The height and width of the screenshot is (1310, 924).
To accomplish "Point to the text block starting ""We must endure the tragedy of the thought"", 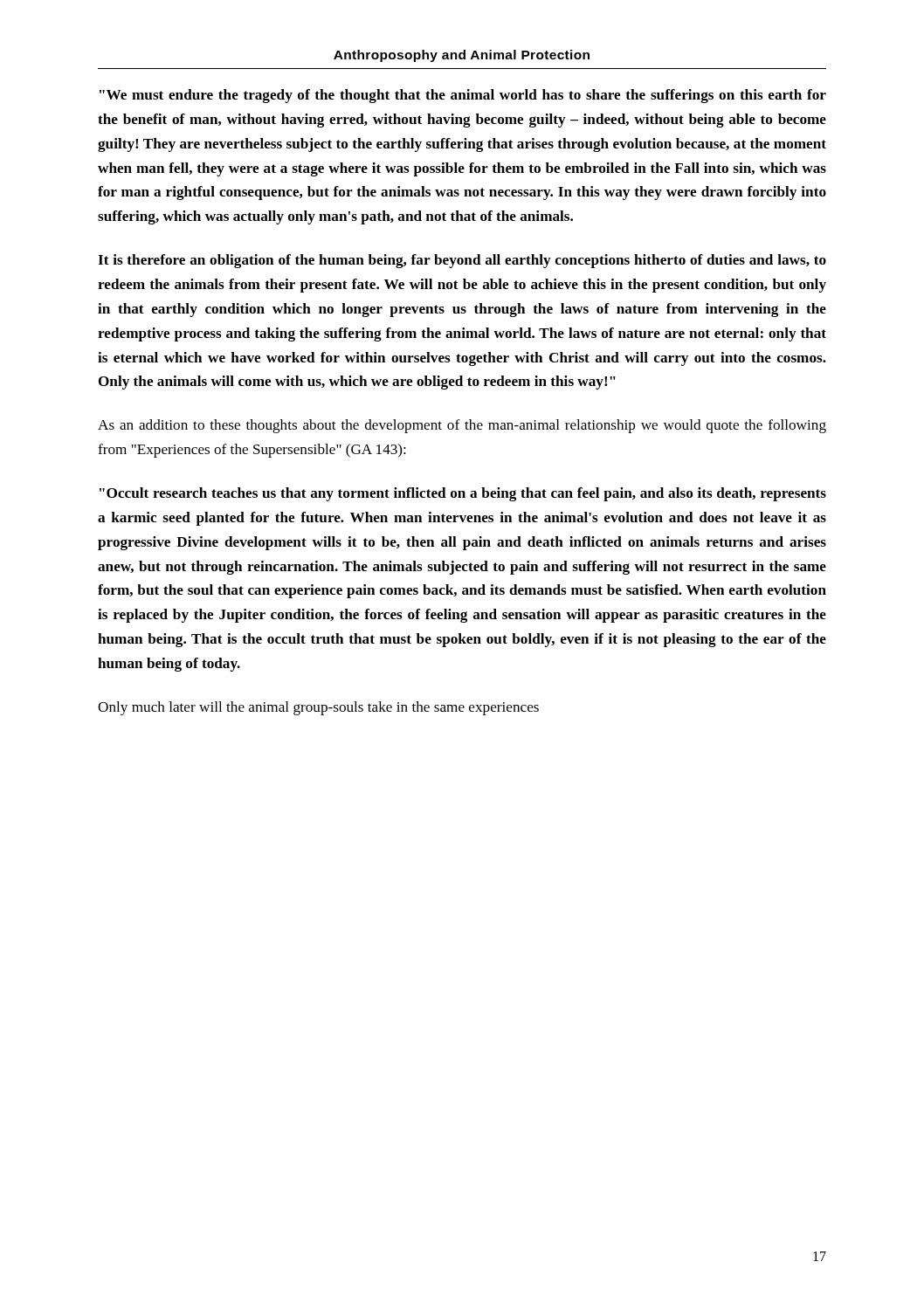I will coord(462,156).
